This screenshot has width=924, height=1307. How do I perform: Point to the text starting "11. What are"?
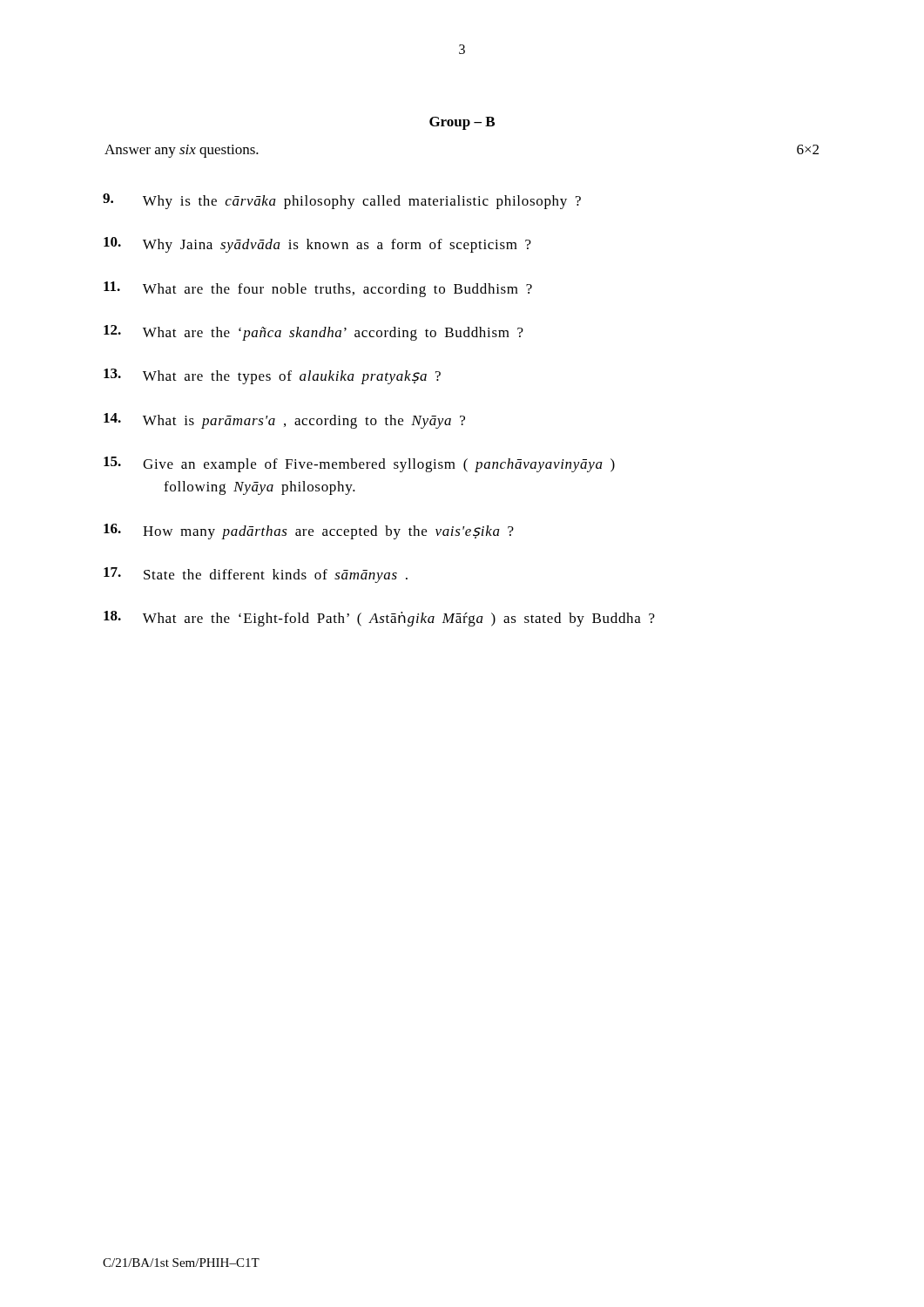pyautogui.click(x=318, y=289)
